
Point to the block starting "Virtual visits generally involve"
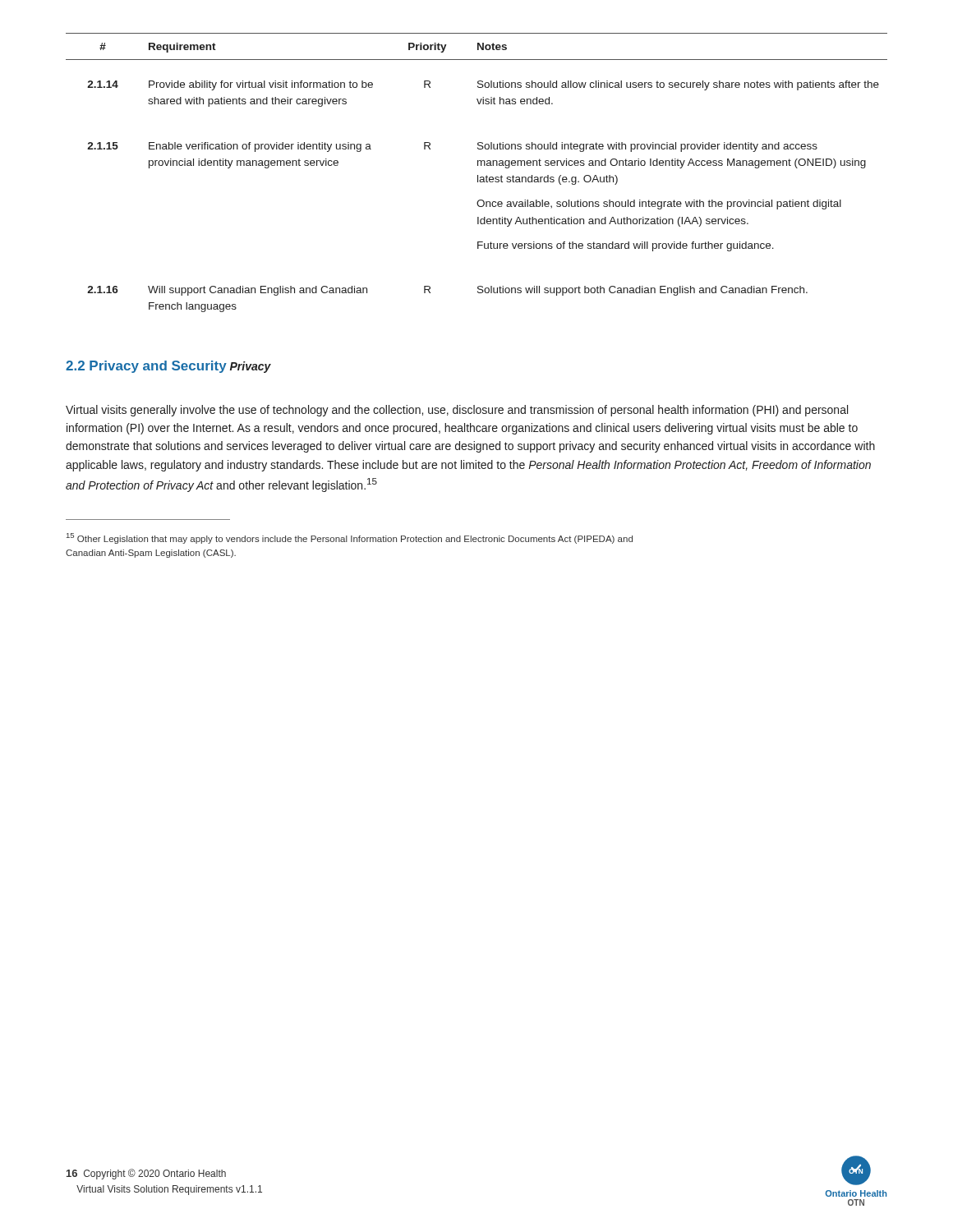coord(476,447)
